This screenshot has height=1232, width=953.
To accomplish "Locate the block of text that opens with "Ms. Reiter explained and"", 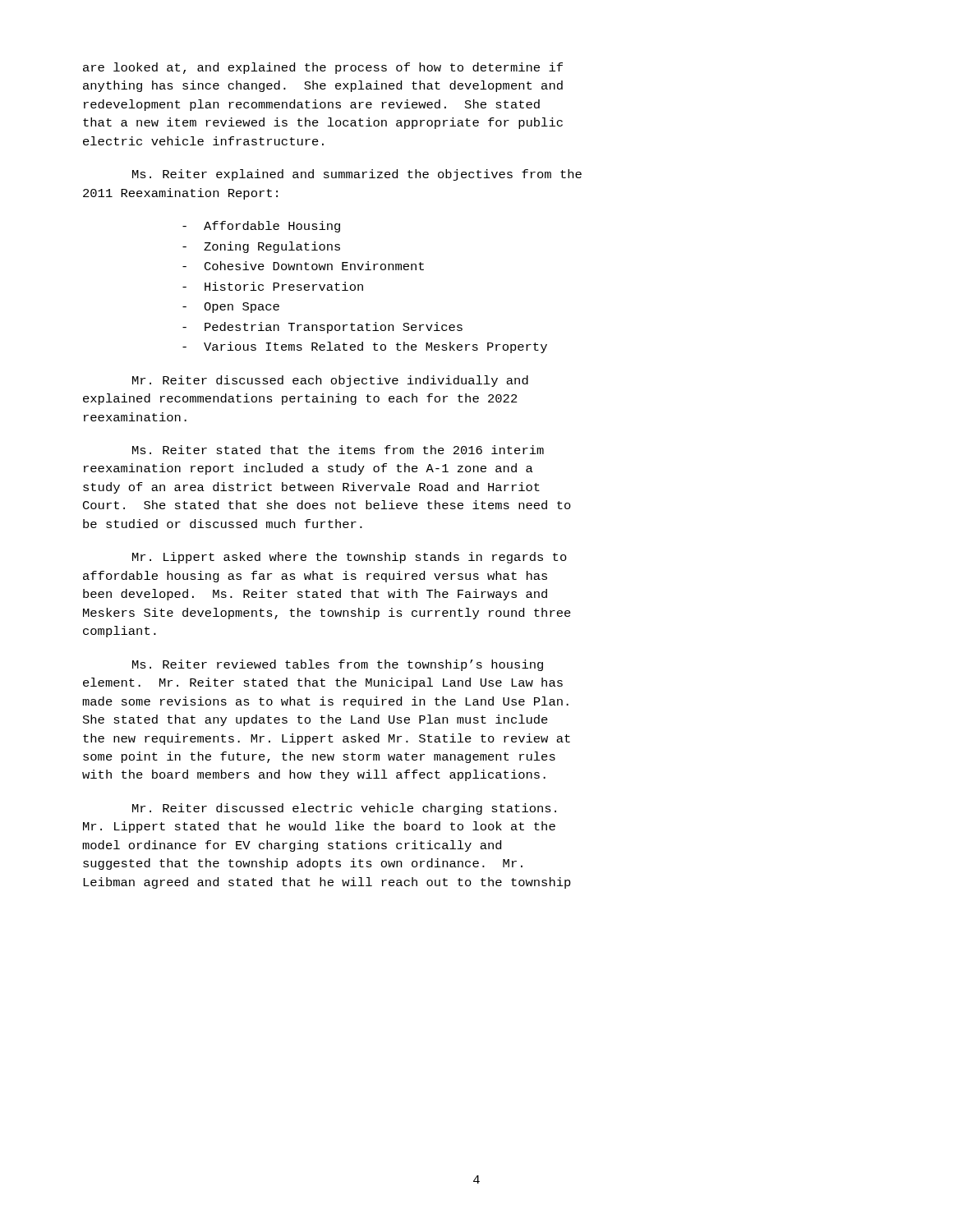I will pyautogui.click(x=332, y=184).
